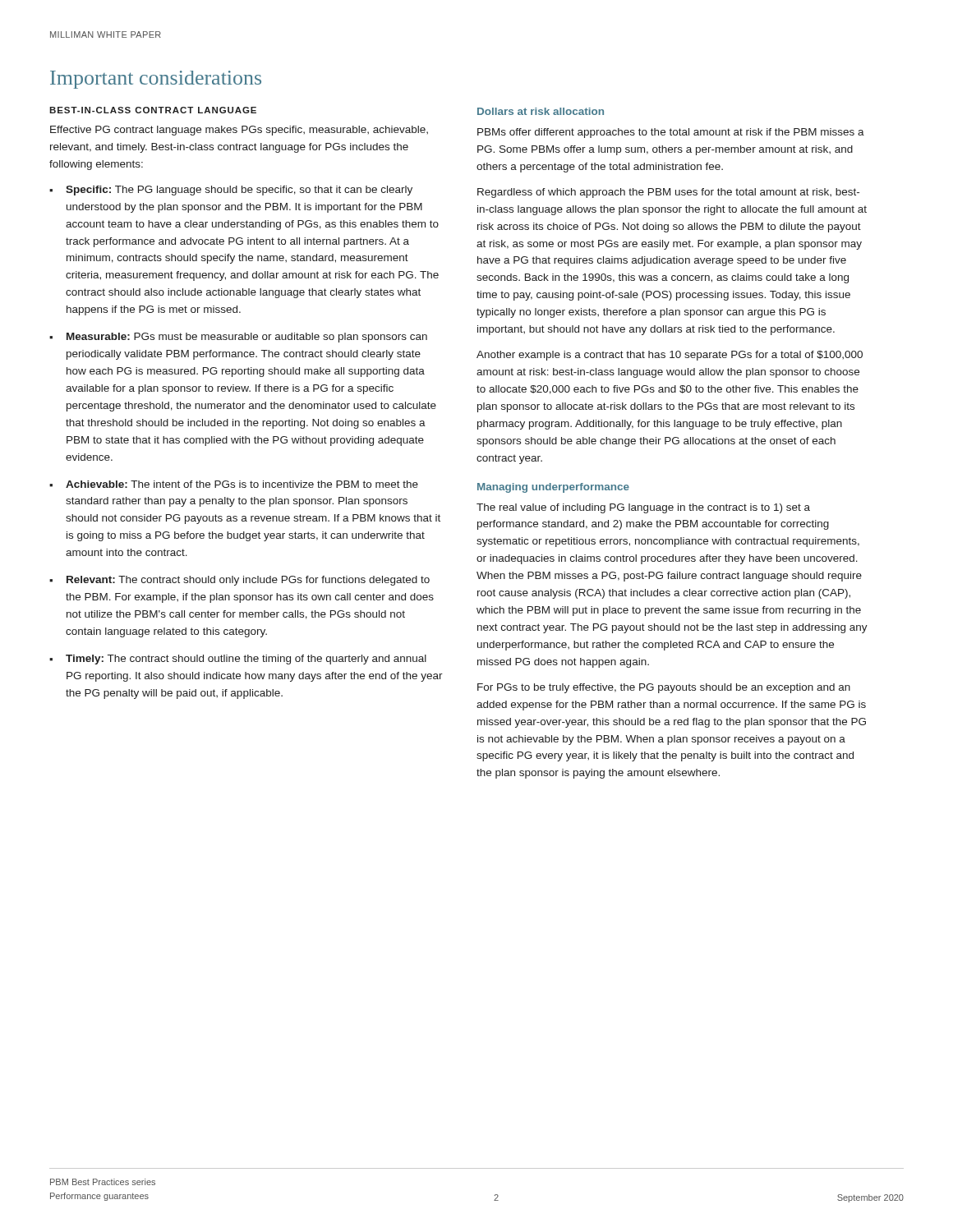
Task: Where does it say "BEST-IN-CLASS CONTRACT LANGUAGE"?
Action: (x=153, y=110)
